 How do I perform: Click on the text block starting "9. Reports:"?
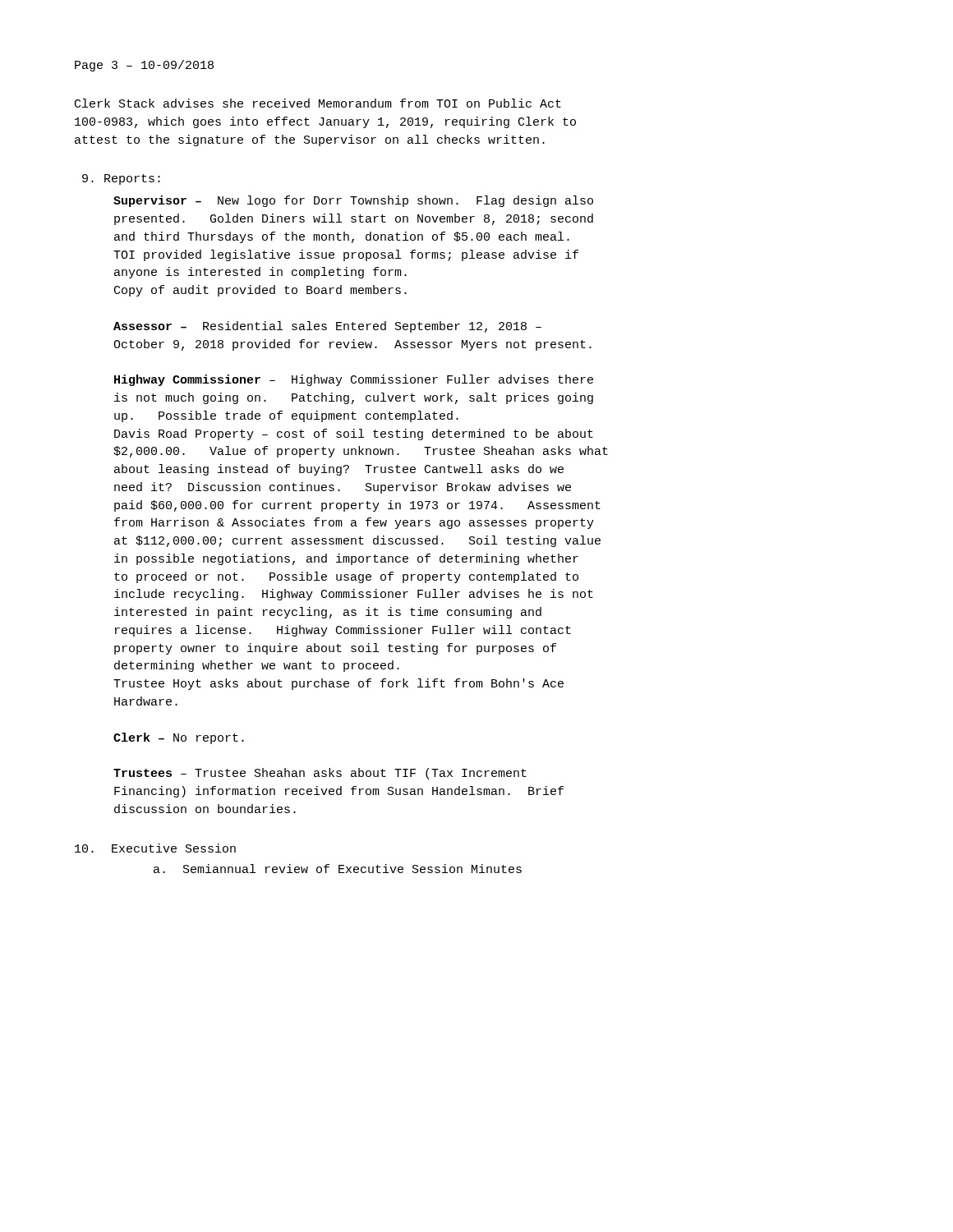pyautogui.click(x=118, y=180)
